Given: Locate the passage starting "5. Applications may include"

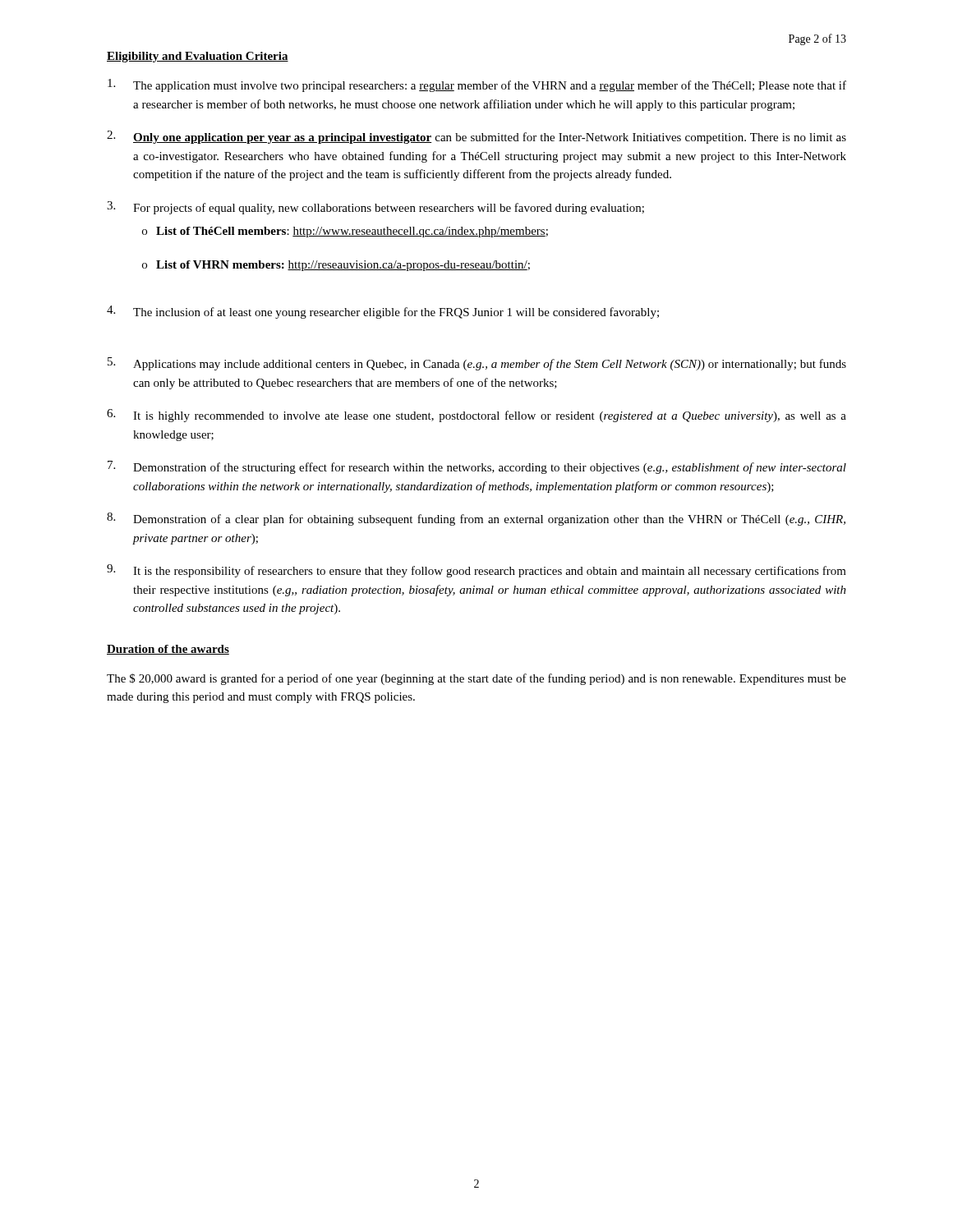Looking at the screenshot, I should [476, 373].
